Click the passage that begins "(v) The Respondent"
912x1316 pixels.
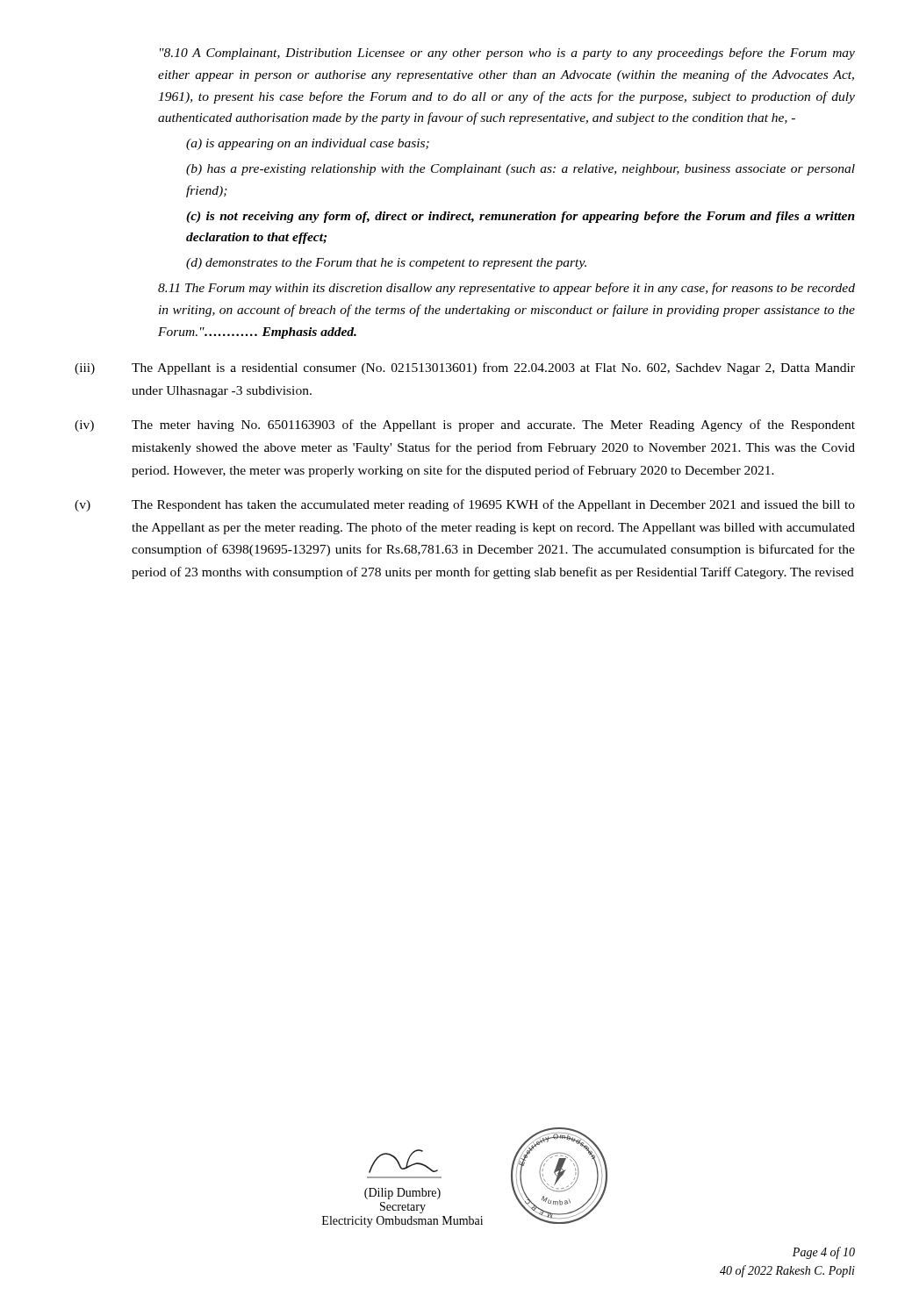[x=465, y=538]
